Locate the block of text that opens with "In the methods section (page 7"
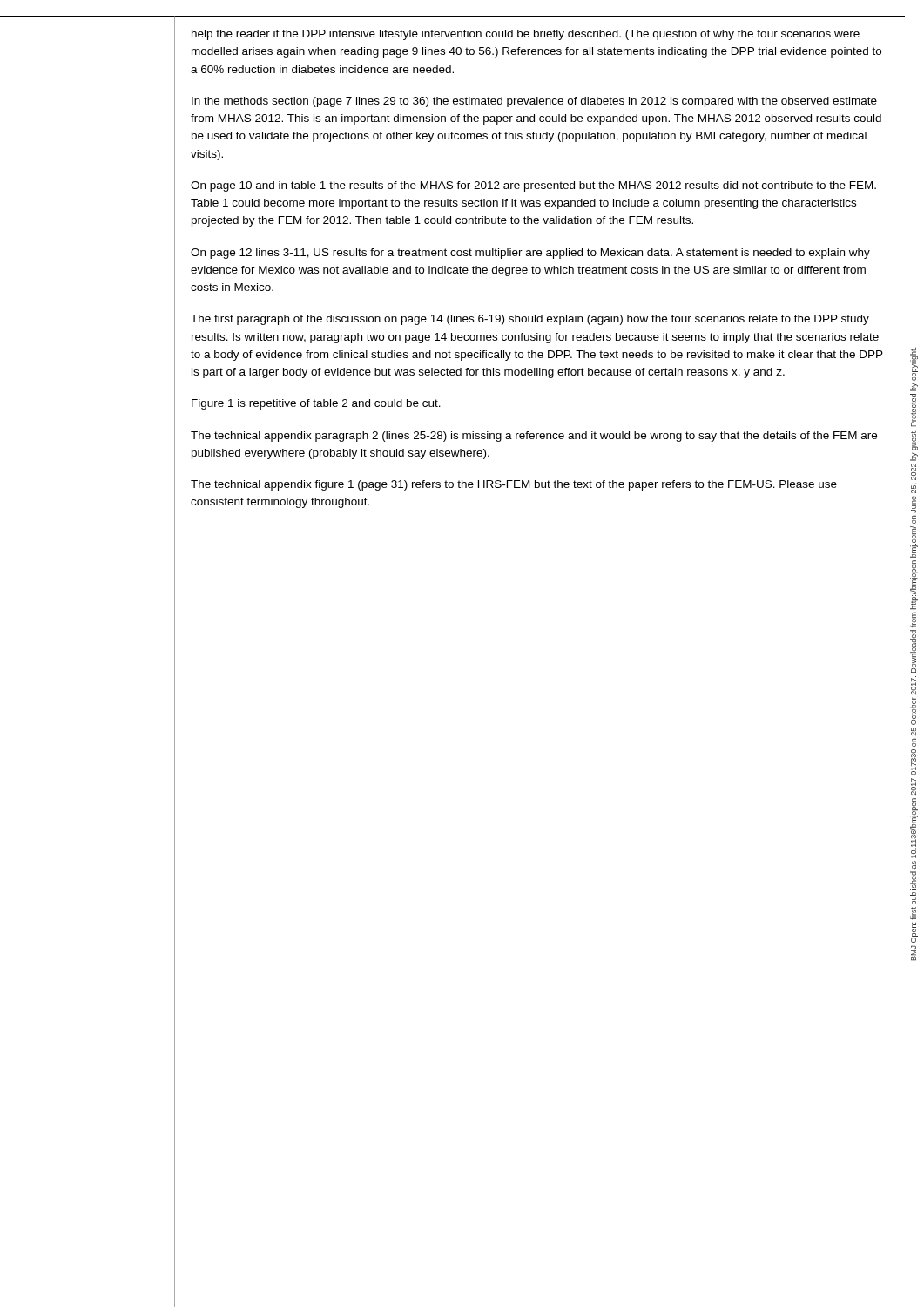 [536, 127]
